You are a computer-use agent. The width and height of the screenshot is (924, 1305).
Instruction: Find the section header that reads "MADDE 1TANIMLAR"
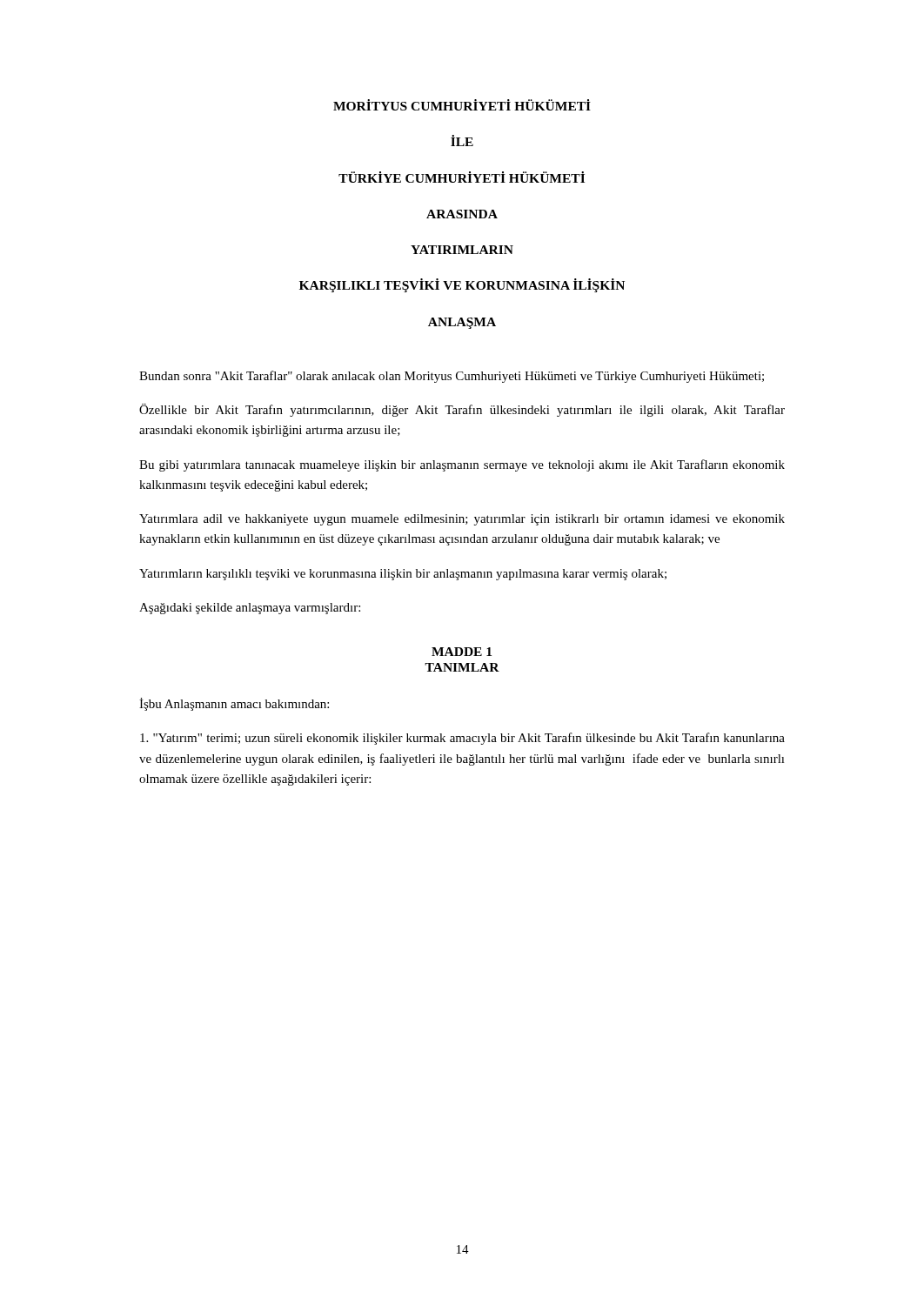point(462,659)
